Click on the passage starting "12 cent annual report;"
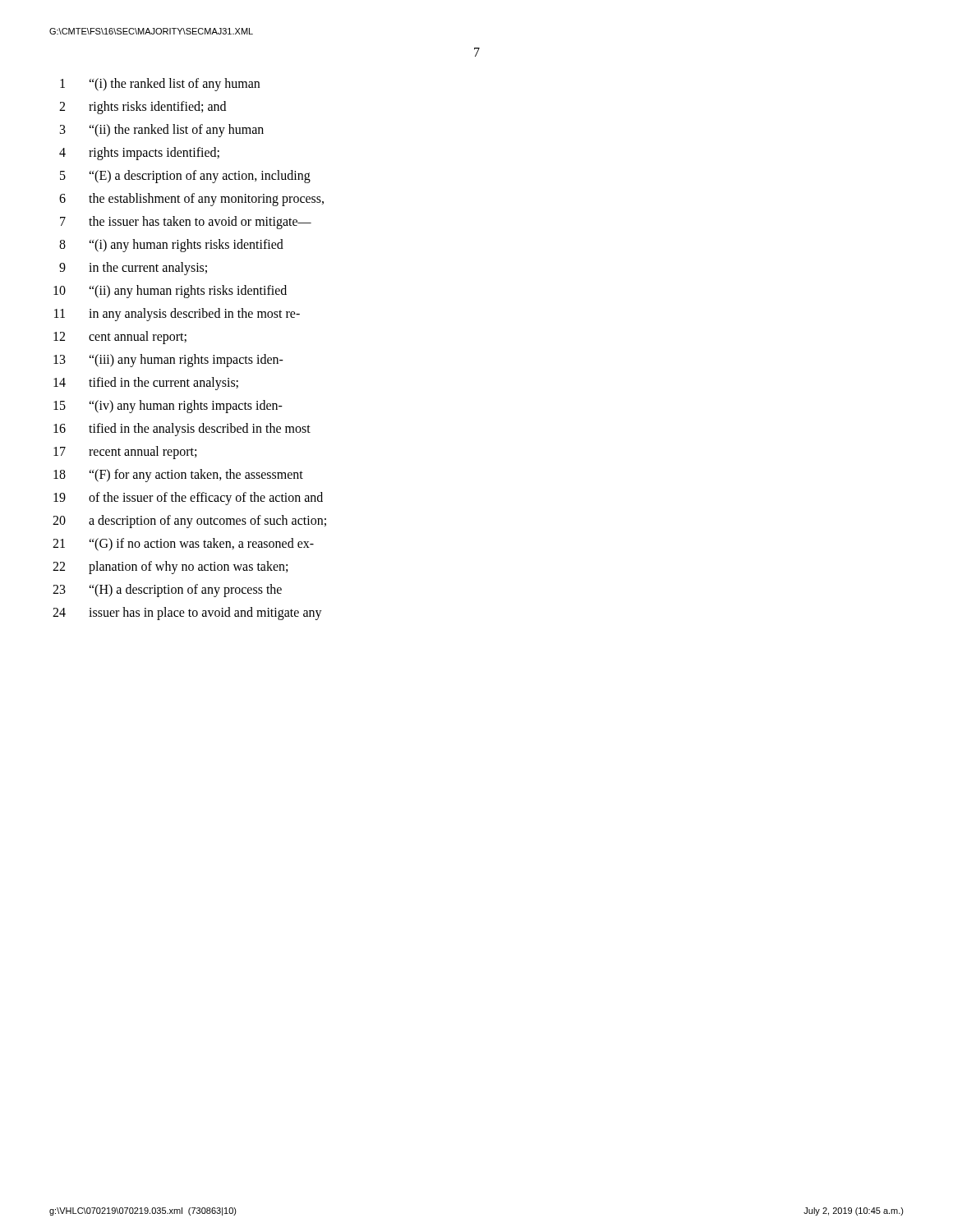 [120, 338]
